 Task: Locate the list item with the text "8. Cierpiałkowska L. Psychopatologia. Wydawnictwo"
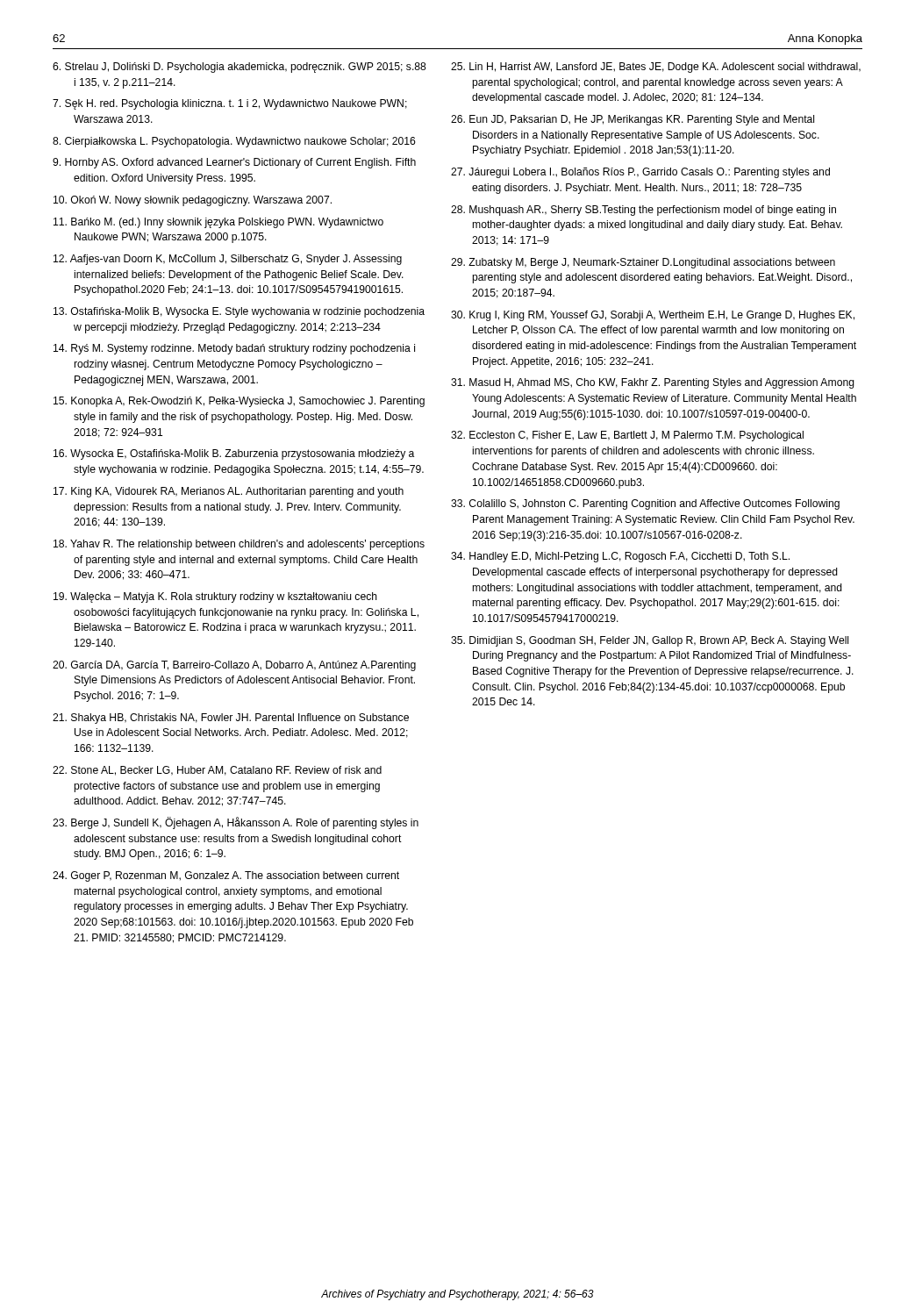234,141
